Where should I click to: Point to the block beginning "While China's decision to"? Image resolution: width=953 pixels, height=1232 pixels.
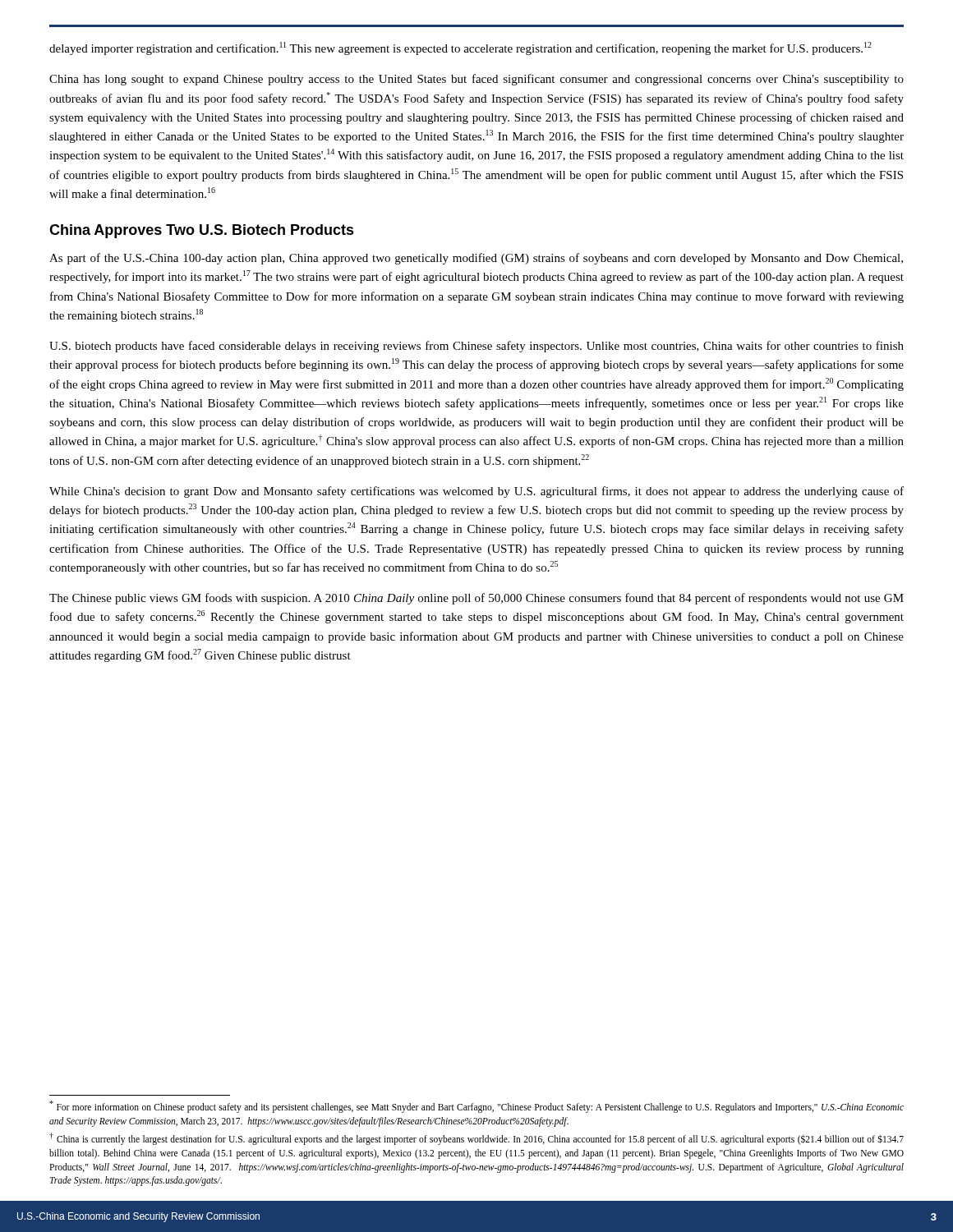(476, 529)
